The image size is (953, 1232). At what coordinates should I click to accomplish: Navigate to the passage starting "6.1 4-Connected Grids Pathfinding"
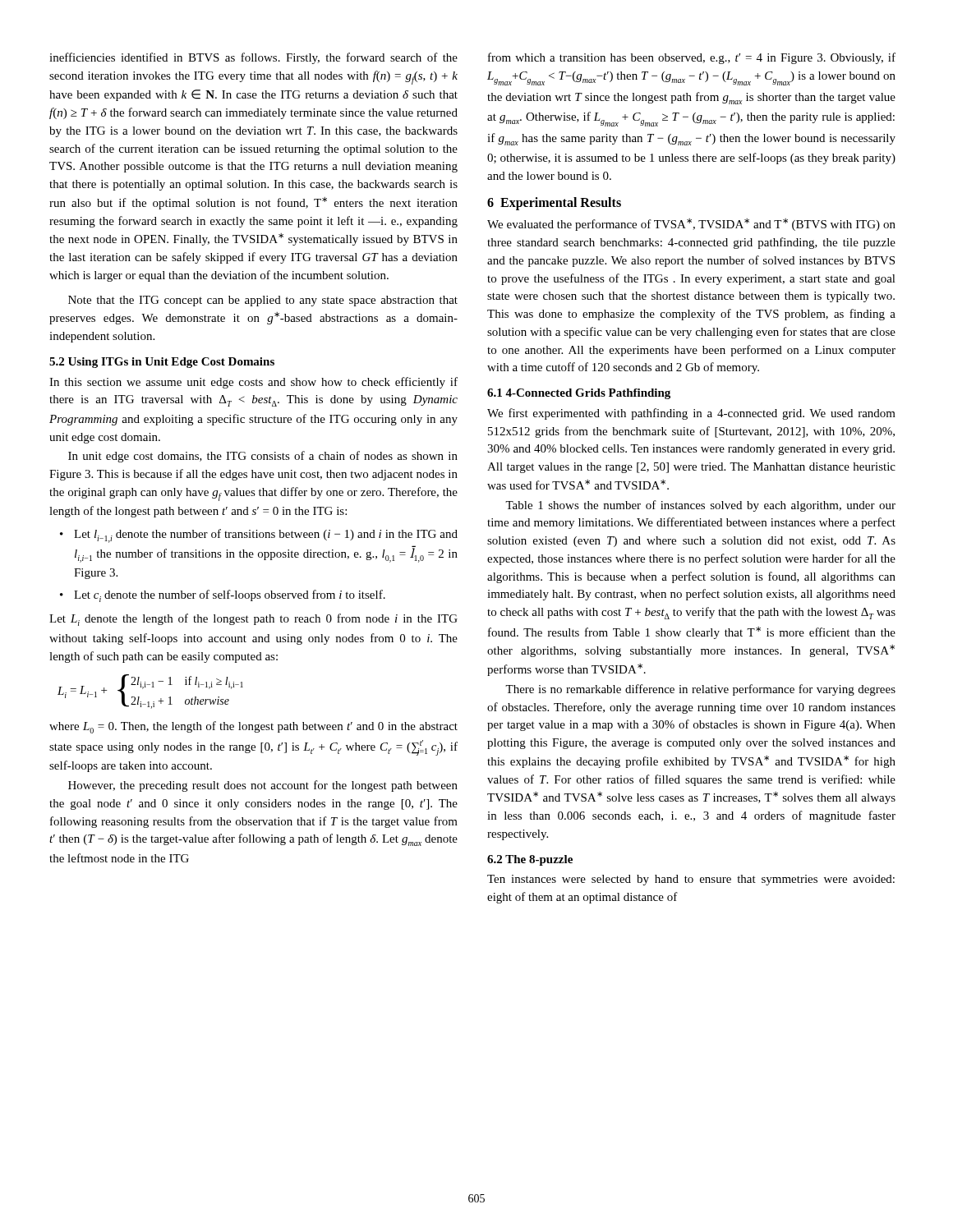click(x=579, y=393)
